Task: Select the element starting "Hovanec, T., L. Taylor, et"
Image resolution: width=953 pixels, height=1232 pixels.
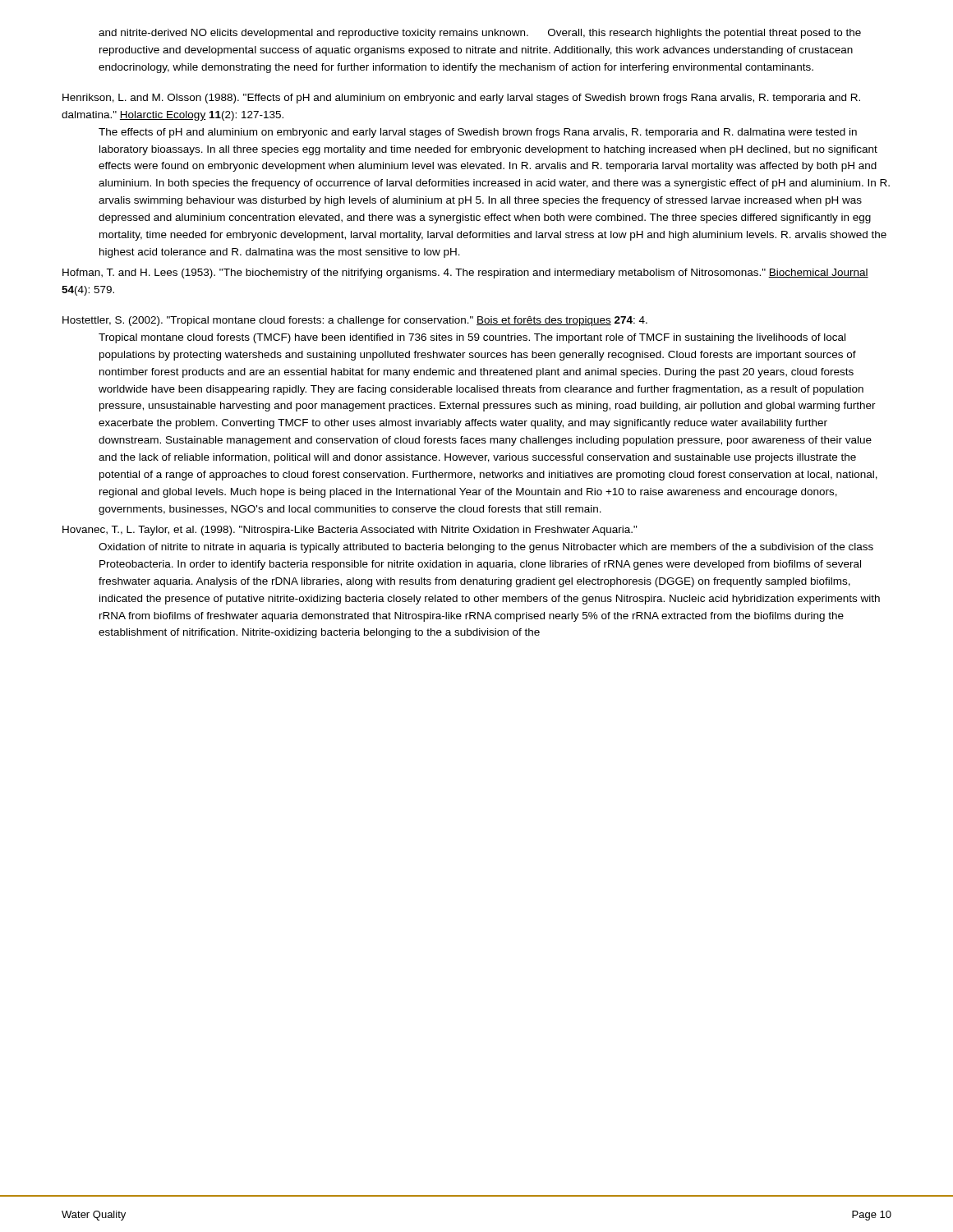Action: click(x=476, y=582)
